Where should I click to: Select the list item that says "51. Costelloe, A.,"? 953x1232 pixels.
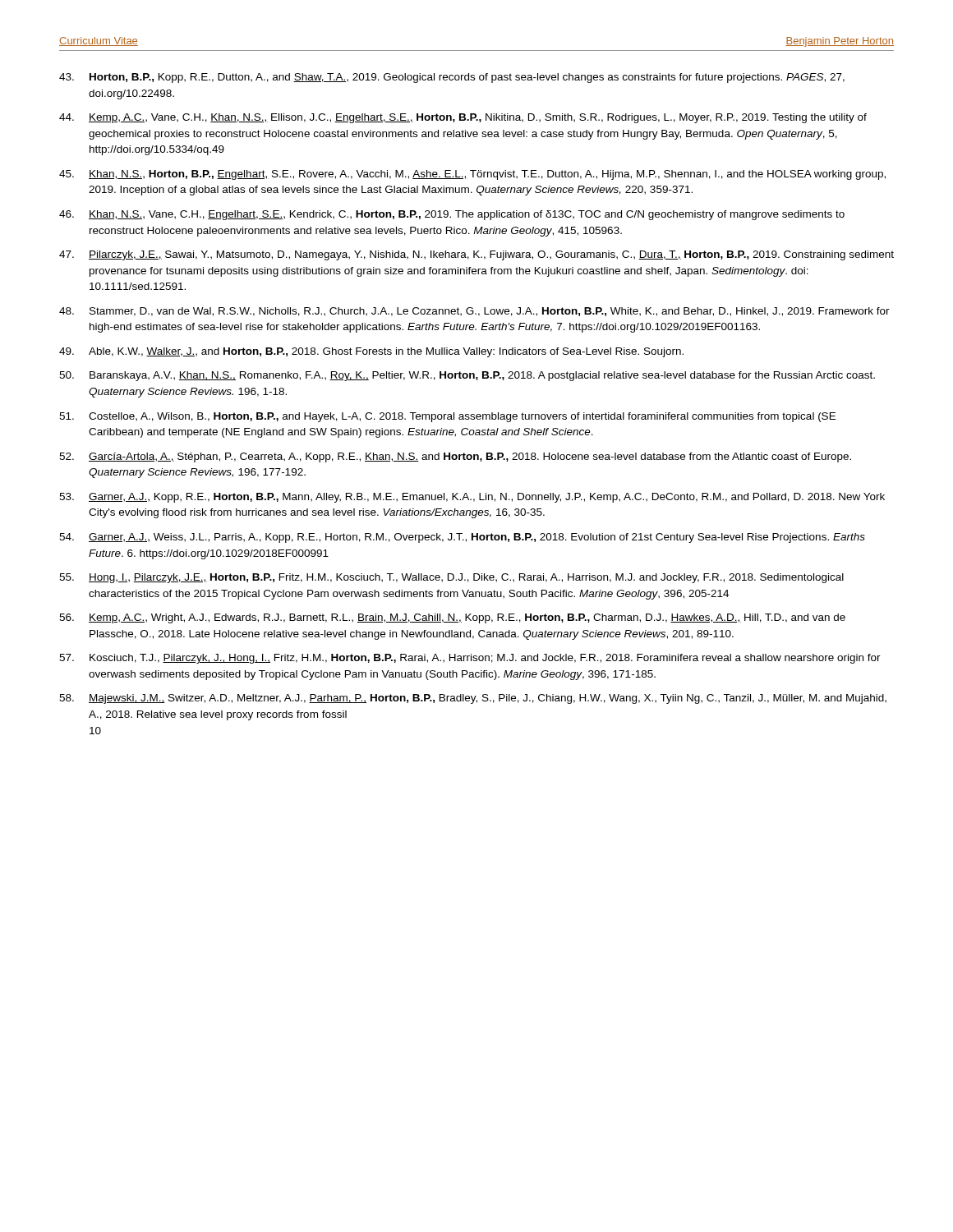(x=476, y=424)
